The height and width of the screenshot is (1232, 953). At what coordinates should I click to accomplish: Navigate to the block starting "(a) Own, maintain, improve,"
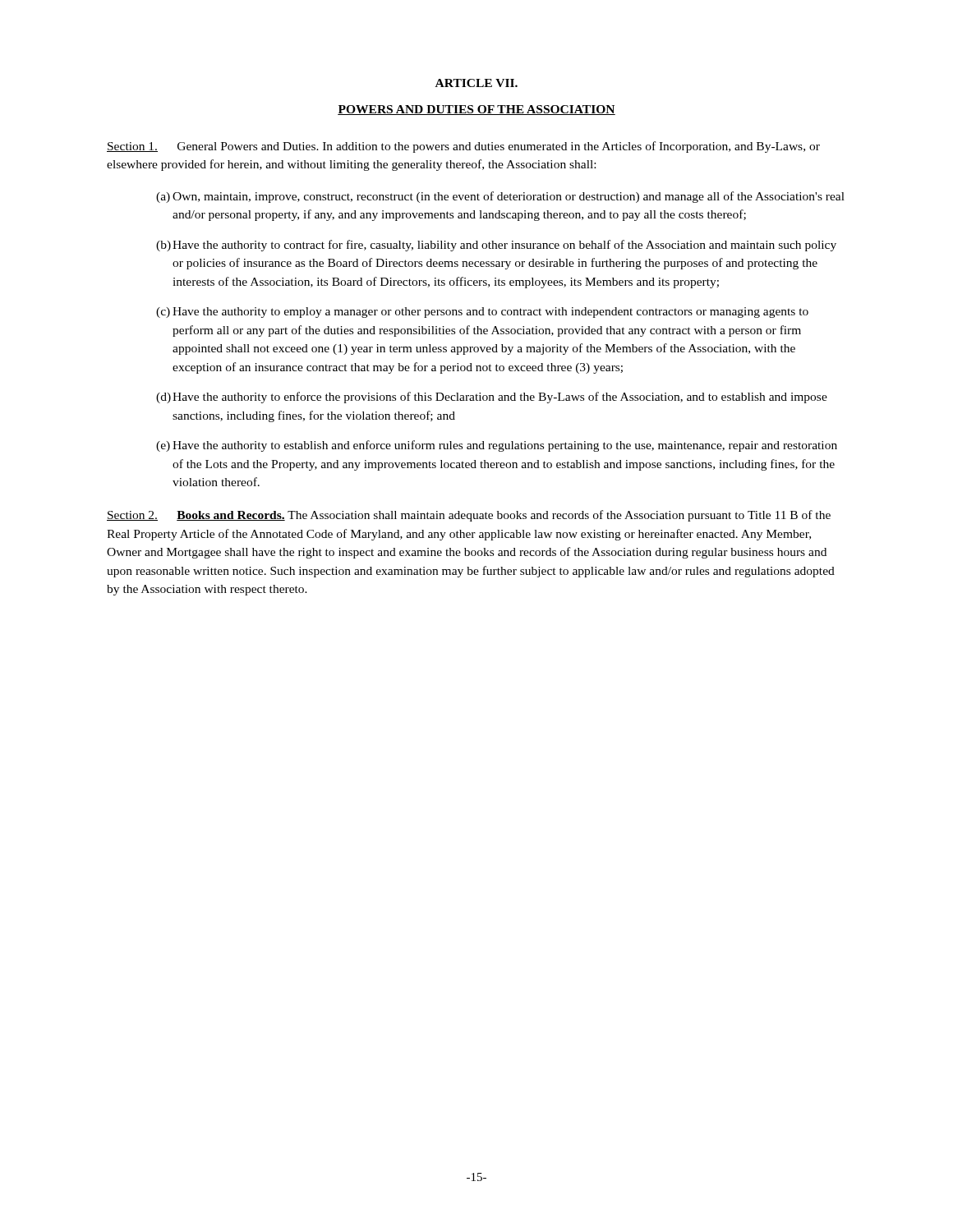(476, 206)
